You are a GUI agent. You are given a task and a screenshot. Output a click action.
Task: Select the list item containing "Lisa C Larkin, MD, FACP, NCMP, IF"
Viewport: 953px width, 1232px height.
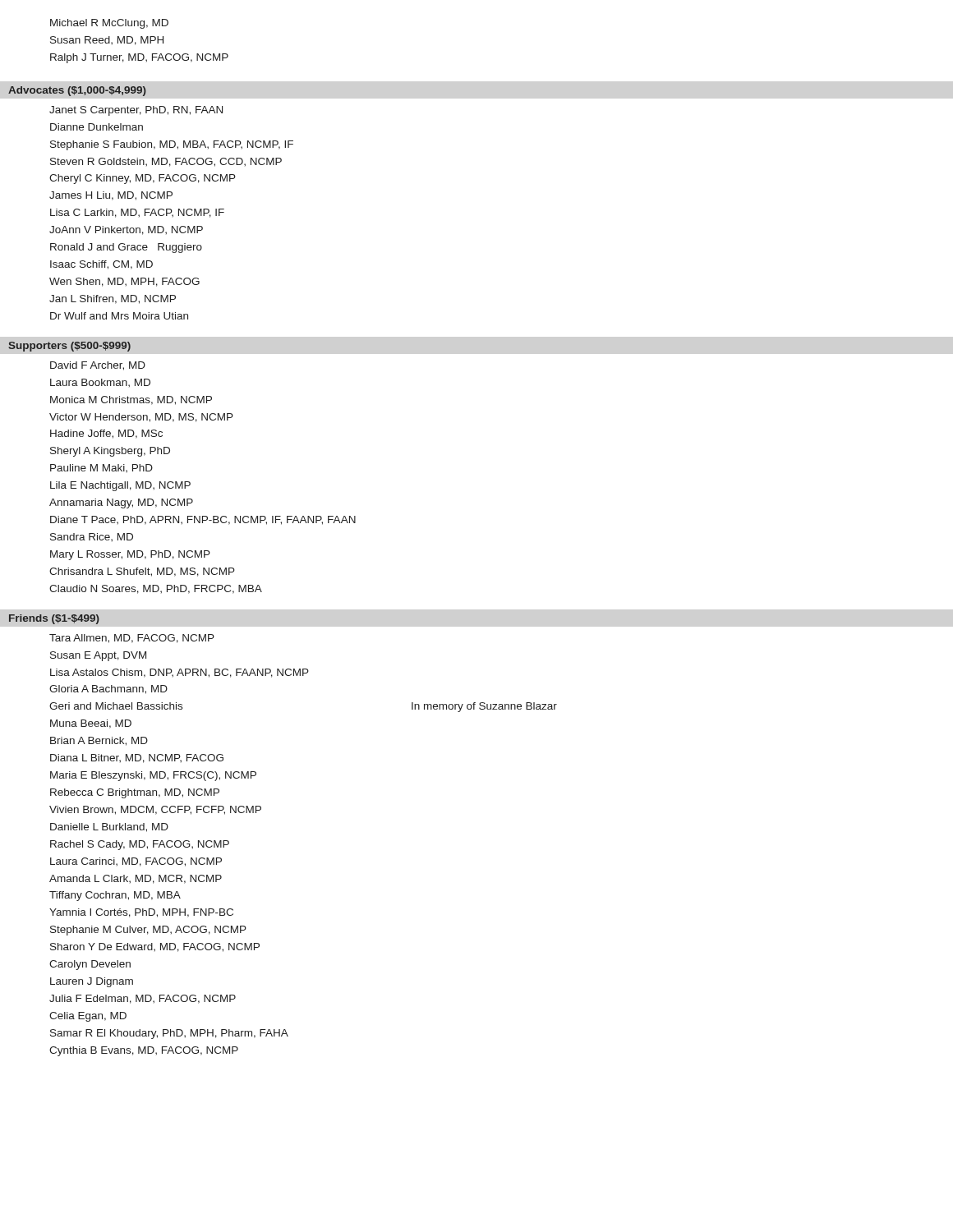(x=137, y=213)
